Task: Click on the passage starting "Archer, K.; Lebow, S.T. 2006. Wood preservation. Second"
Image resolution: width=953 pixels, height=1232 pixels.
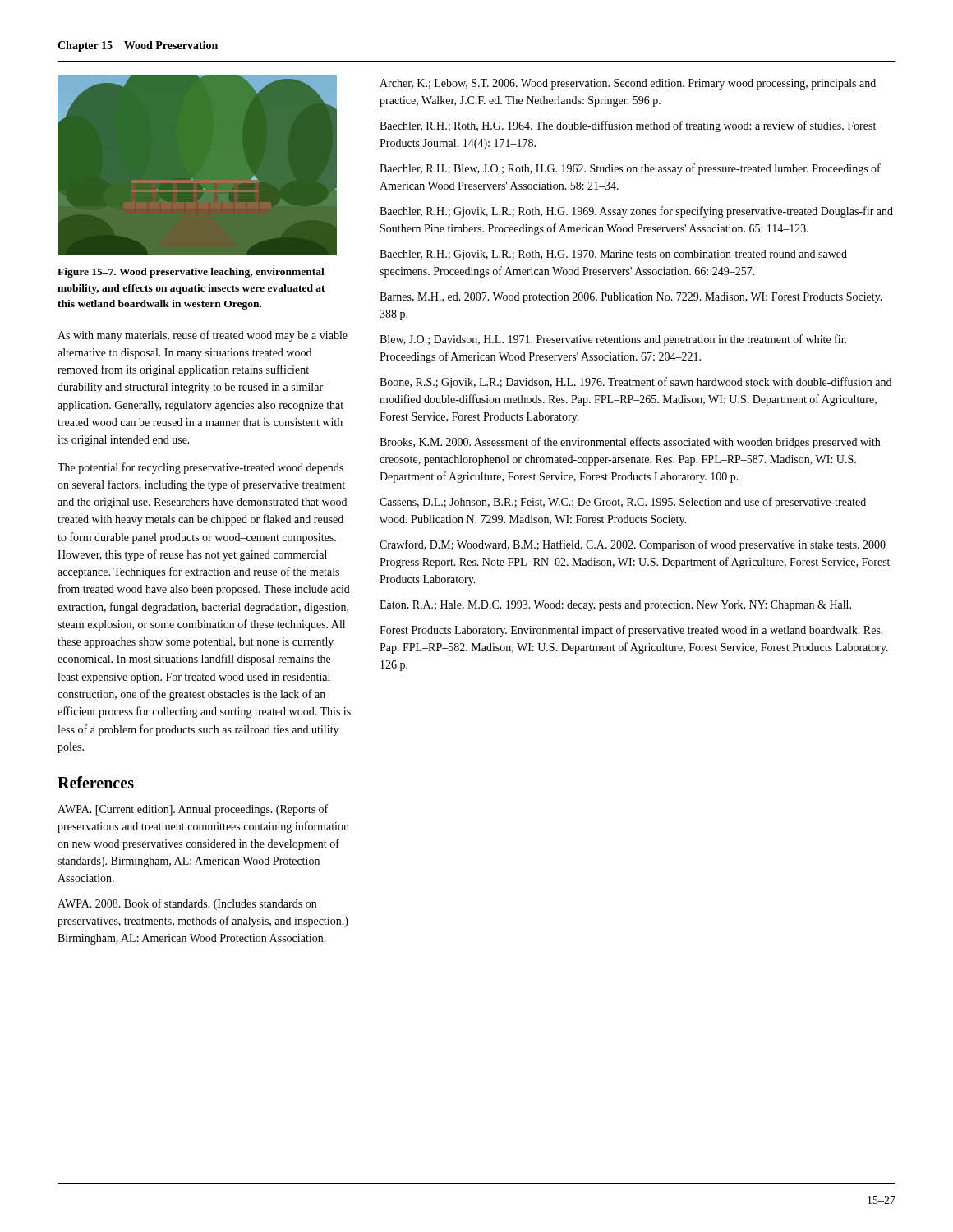Action: [x=628, y=92]
